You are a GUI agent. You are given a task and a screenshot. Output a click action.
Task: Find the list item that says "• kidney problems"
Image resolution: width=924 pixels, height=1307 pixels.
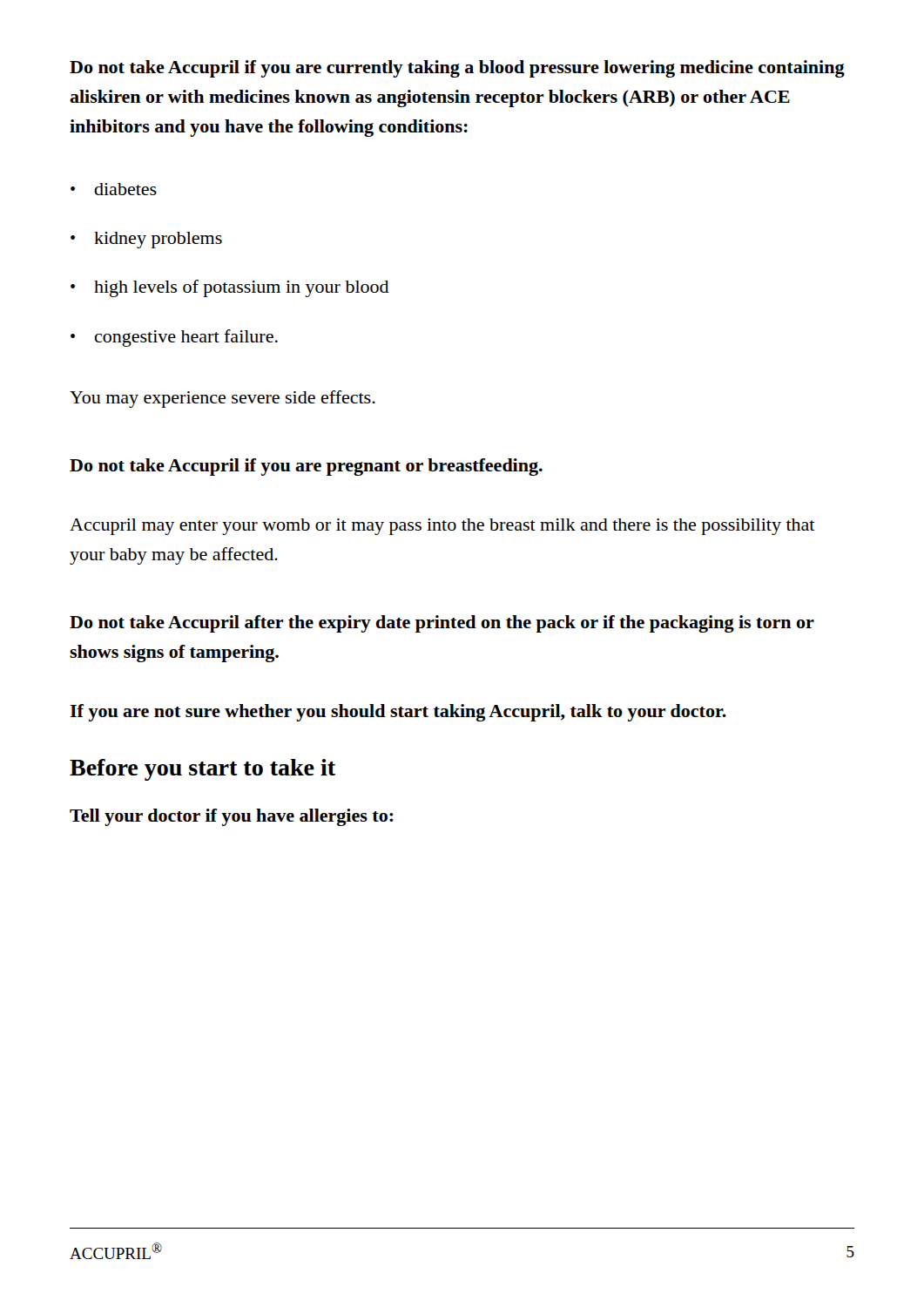[146, 240]
